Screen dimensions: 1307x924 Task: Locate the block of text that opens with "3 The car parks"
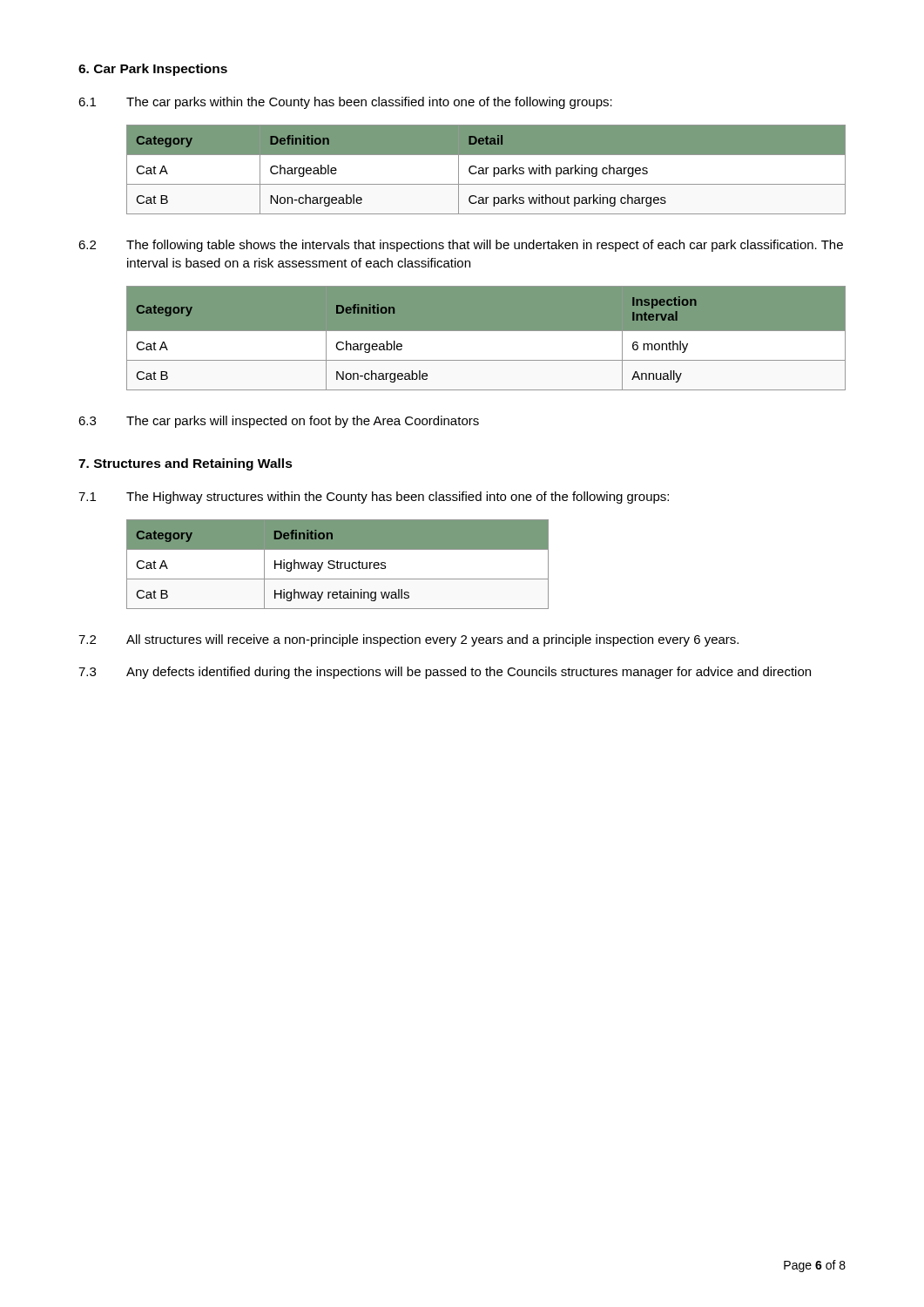tap(462, 420)
